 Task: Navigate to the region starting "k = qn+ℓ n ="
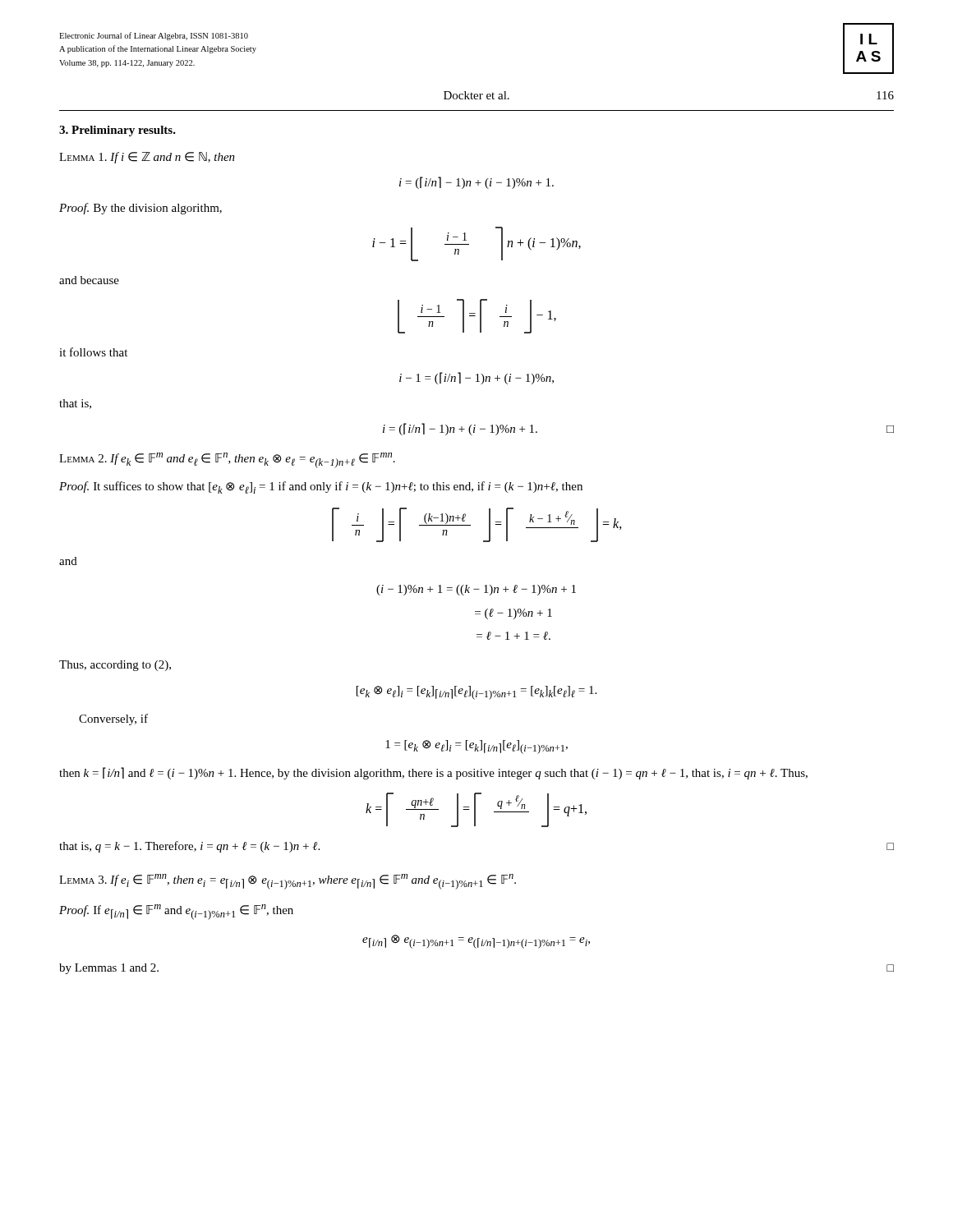(x=476, y=809)
